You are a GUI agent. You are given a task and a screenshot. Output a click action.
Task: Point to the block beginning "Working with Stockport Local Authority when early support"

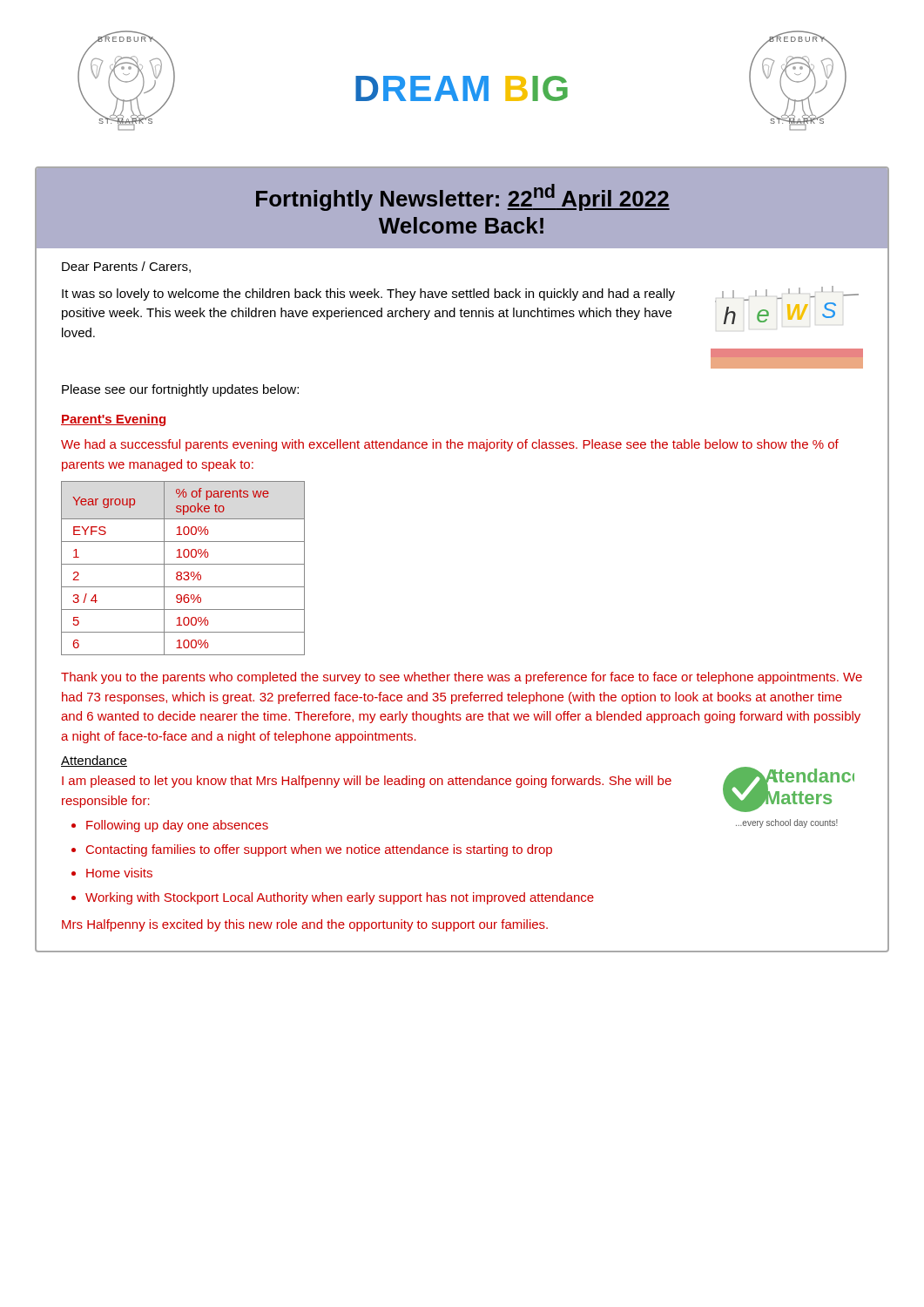pyautogui.click(x=340, y=897)
